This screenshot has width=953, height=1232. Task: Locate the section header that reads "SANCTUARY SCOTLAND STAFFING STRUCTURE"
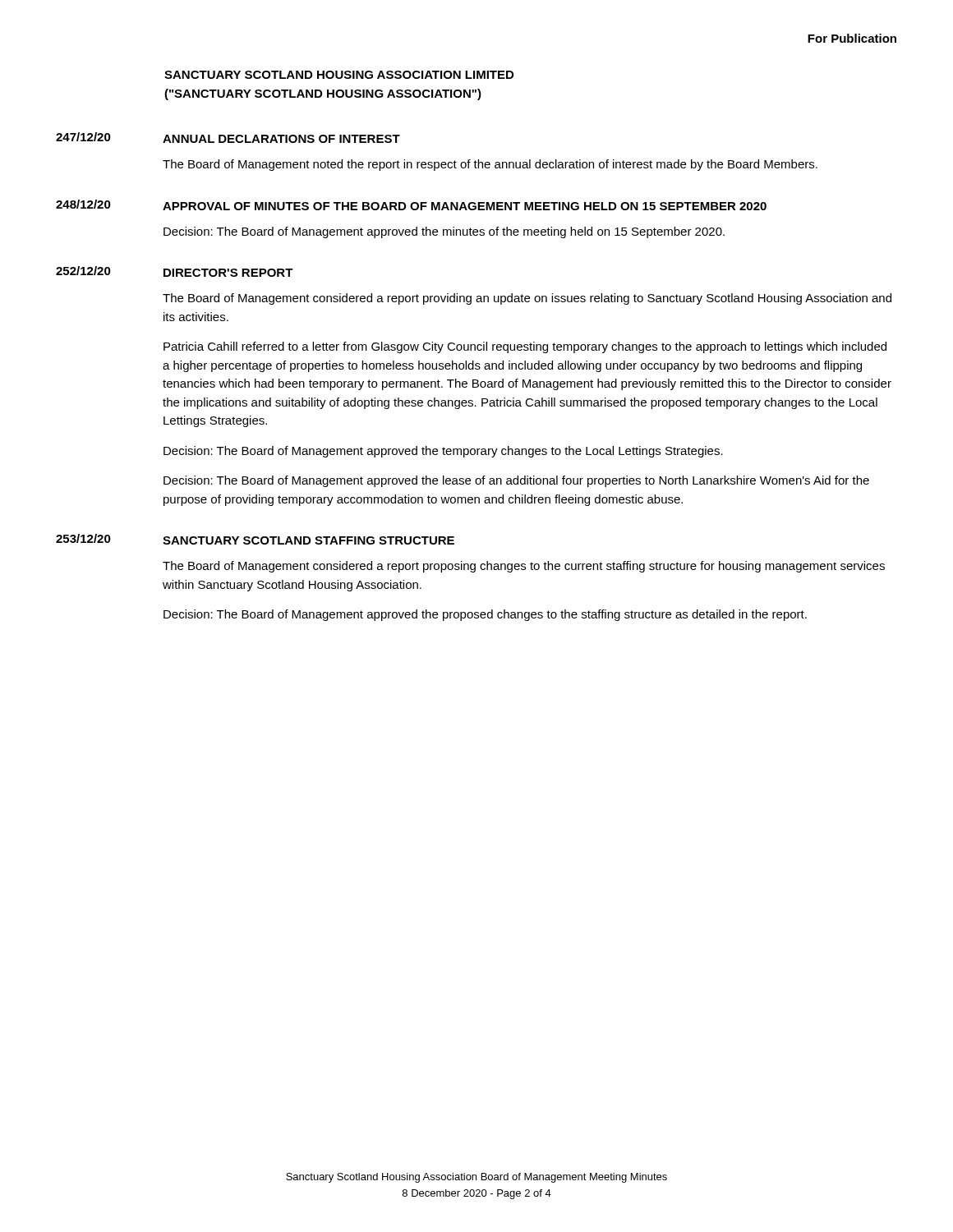coord(309,540)
